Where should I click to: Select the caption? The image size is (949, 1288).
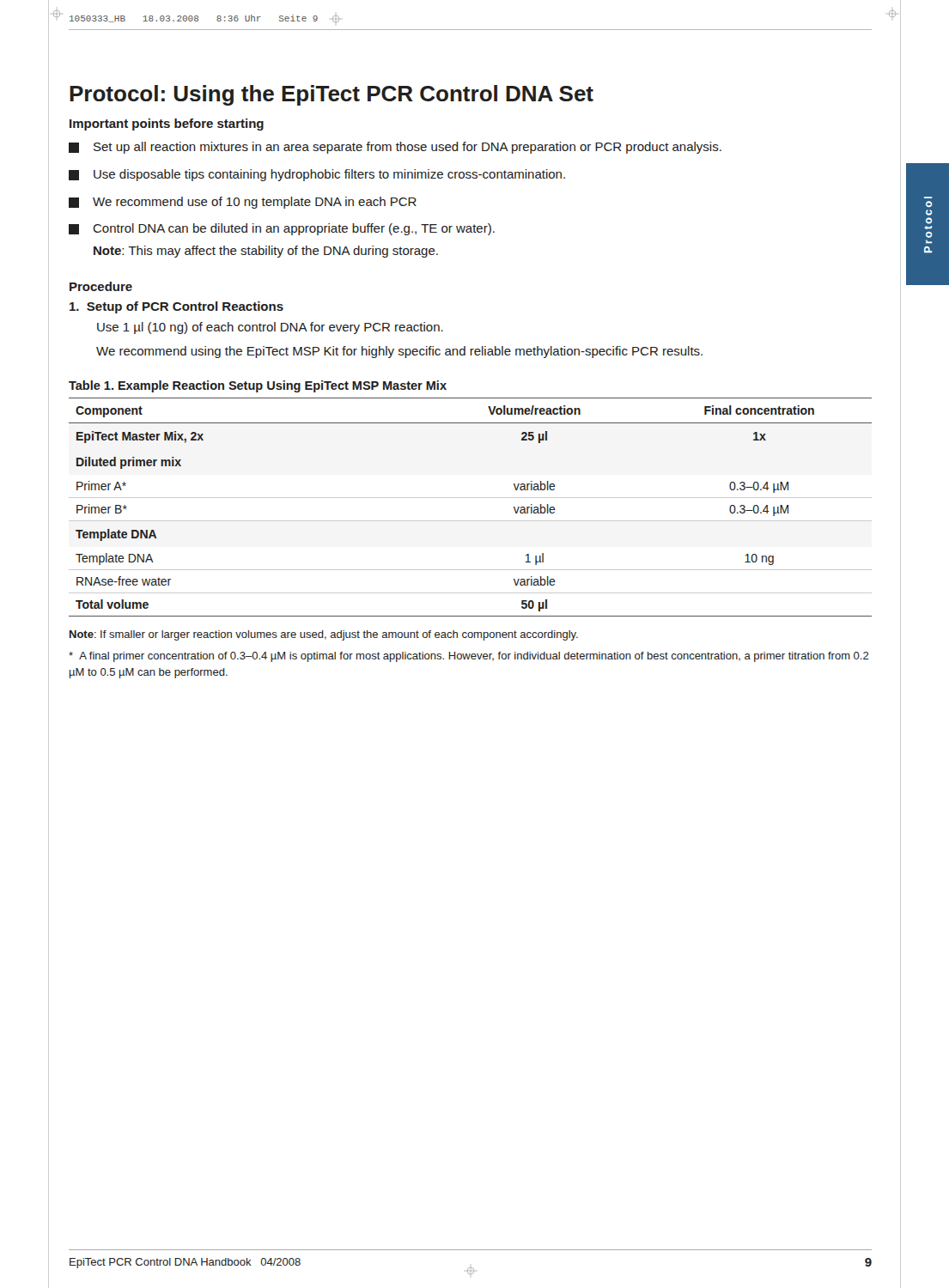[x=258, y=386]
